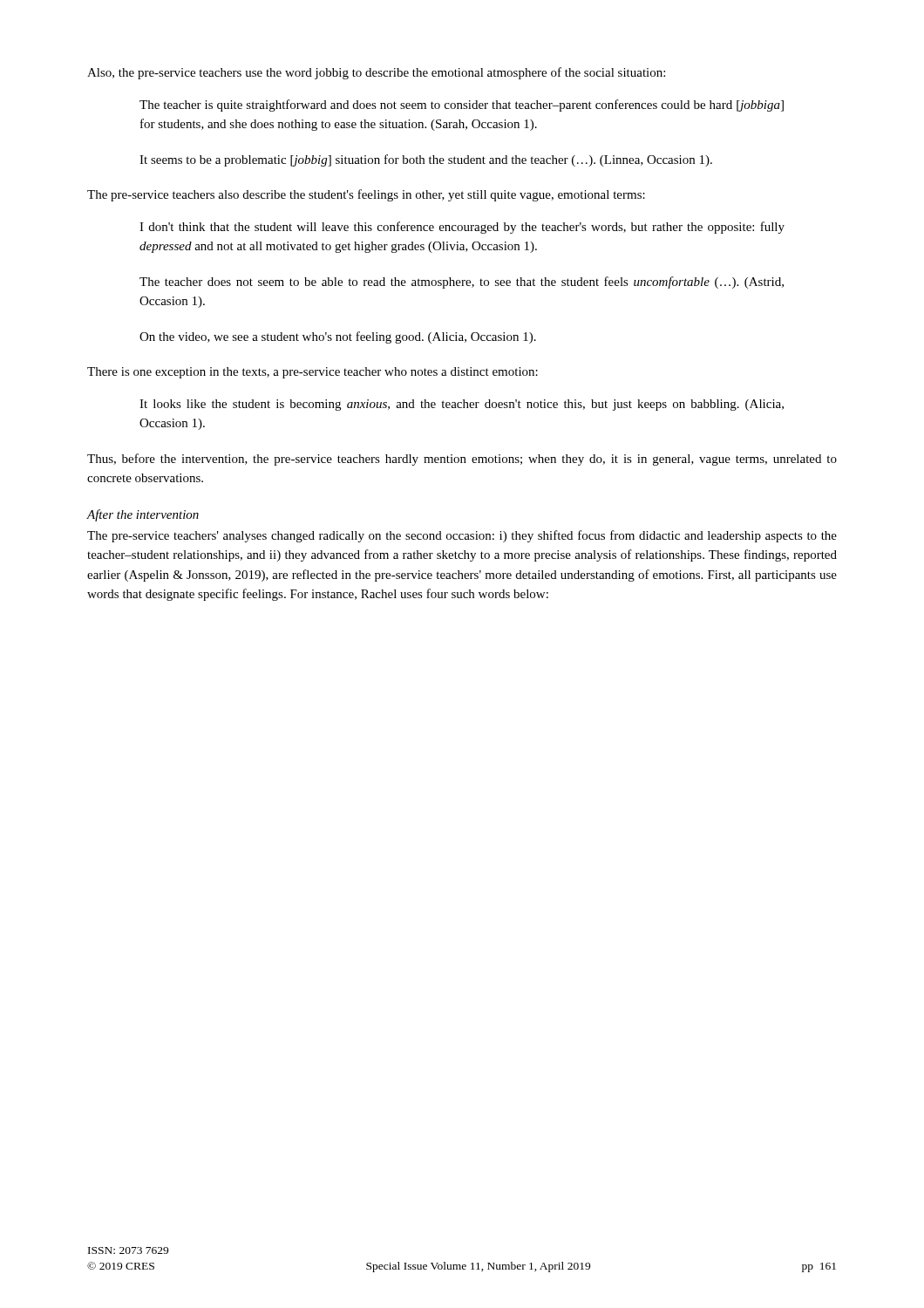This screenshot has height=1308, width=924.
Task: Click on the text starting "On the video,"
Action: [x=338, y=336]
